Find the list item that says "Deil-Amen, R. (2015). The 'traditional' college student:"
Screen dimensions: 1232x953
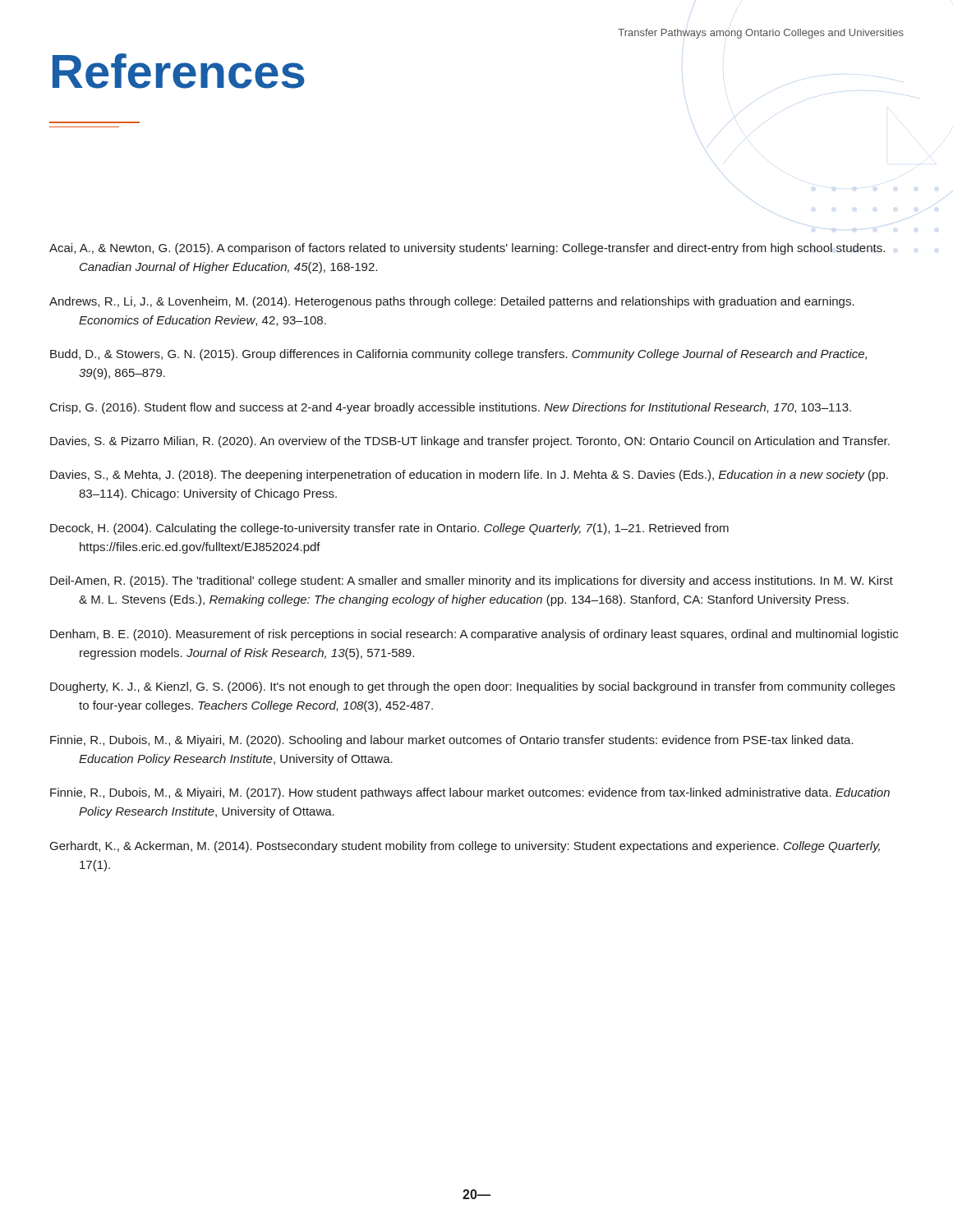471,590
